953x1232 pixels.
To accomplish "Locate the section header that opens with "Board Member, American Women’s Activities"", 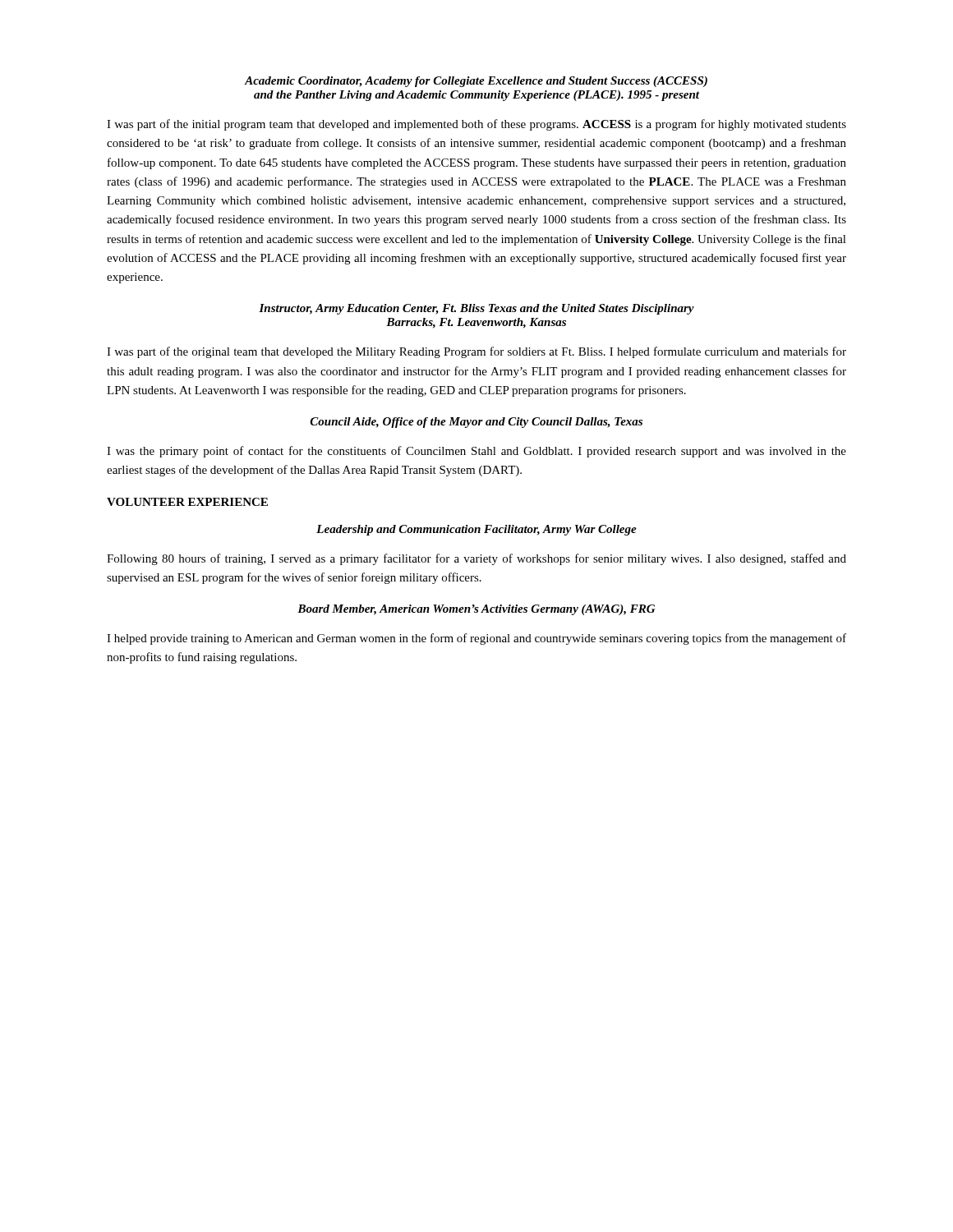I will (476, 609).
